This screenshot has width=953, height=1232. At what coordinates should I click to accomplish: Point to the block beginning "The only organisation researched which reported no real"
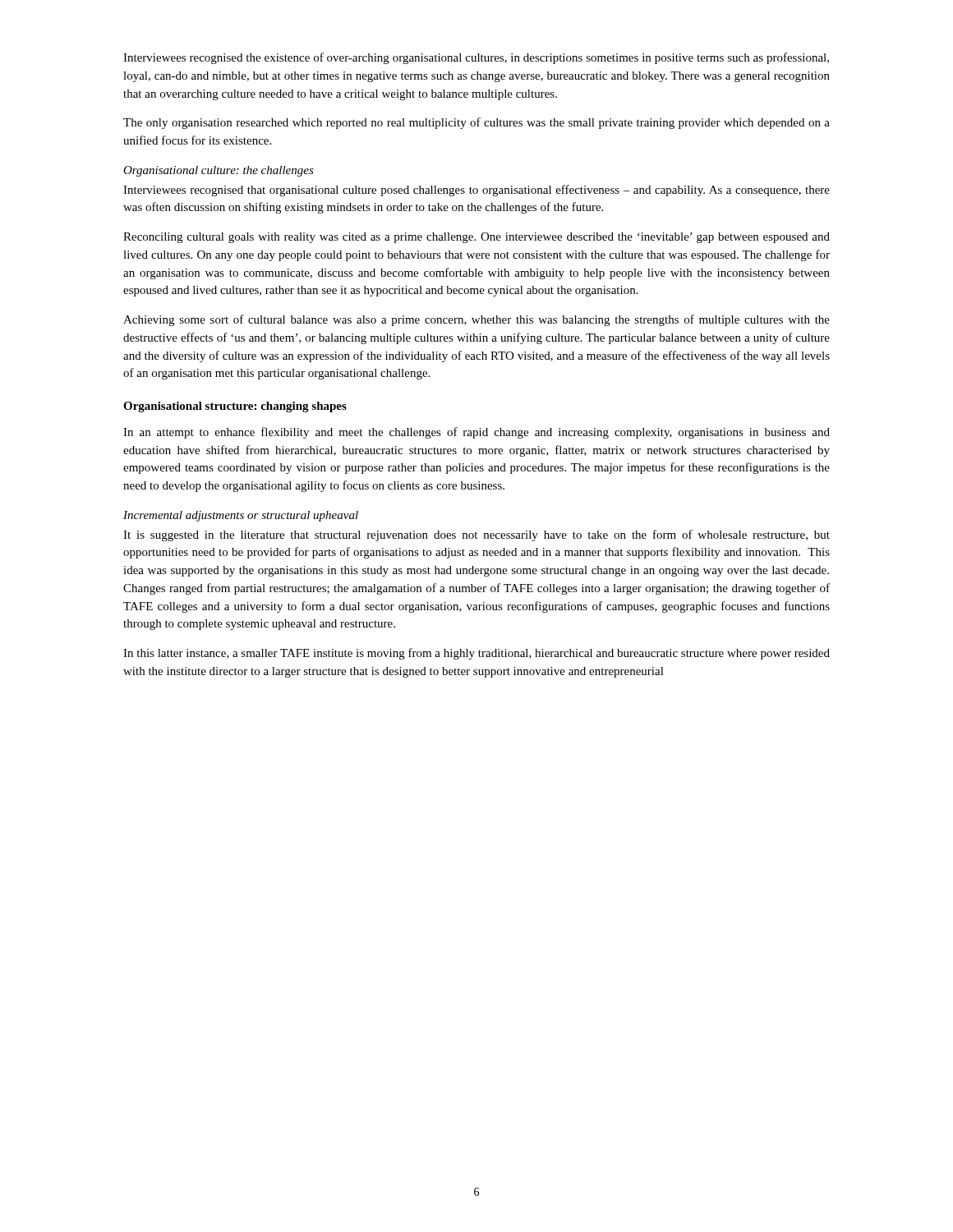point(476,132)
